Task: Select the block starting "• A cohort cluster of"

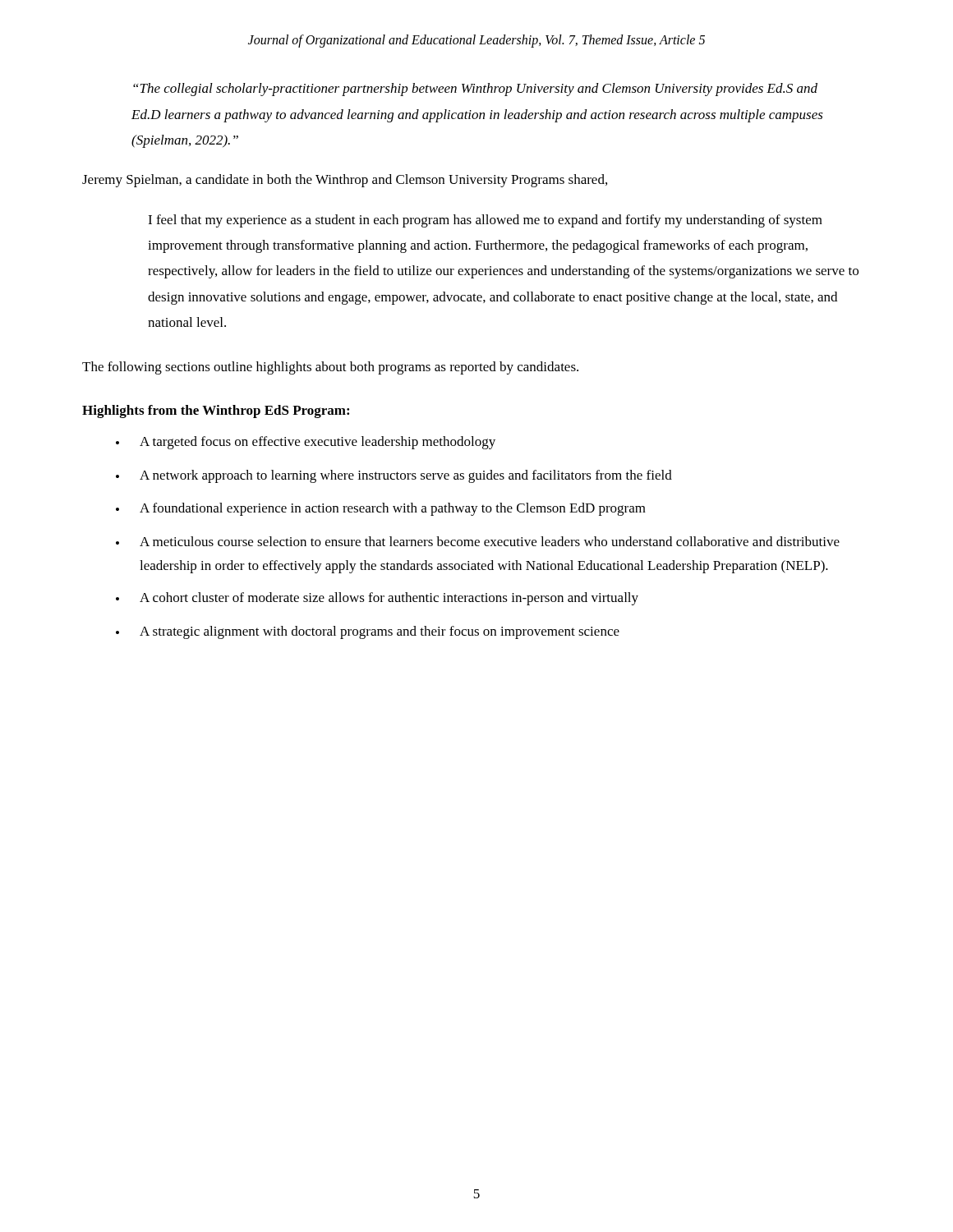Action: click(493, 599)
